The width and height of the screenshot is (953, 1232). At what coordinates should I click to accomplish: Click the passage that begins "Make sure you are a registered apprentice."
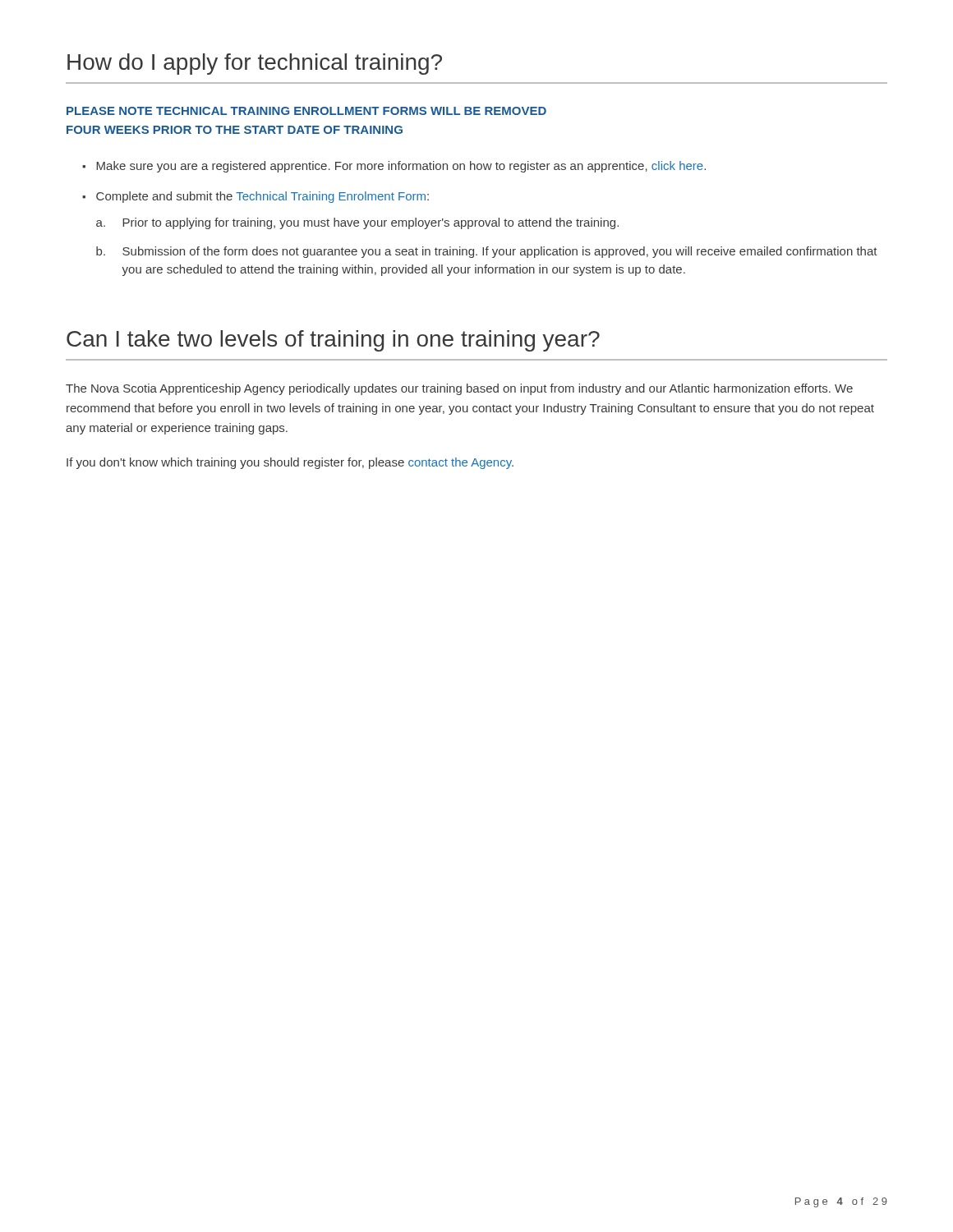coord(401,166)
